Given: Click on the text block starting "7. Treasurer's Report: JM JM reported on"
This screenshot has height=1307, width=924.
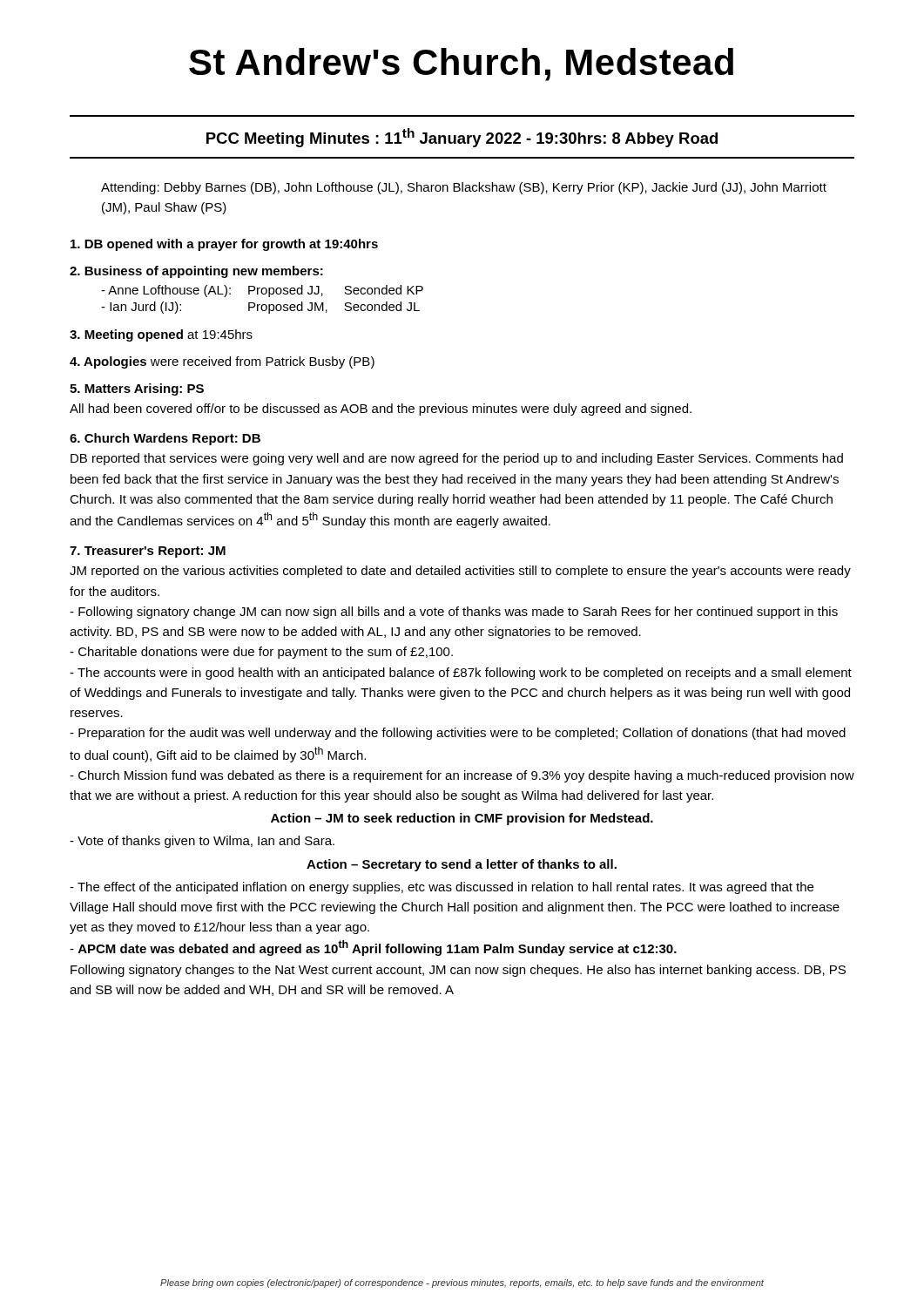Looking at the screenshot, I should coord(462,771).
